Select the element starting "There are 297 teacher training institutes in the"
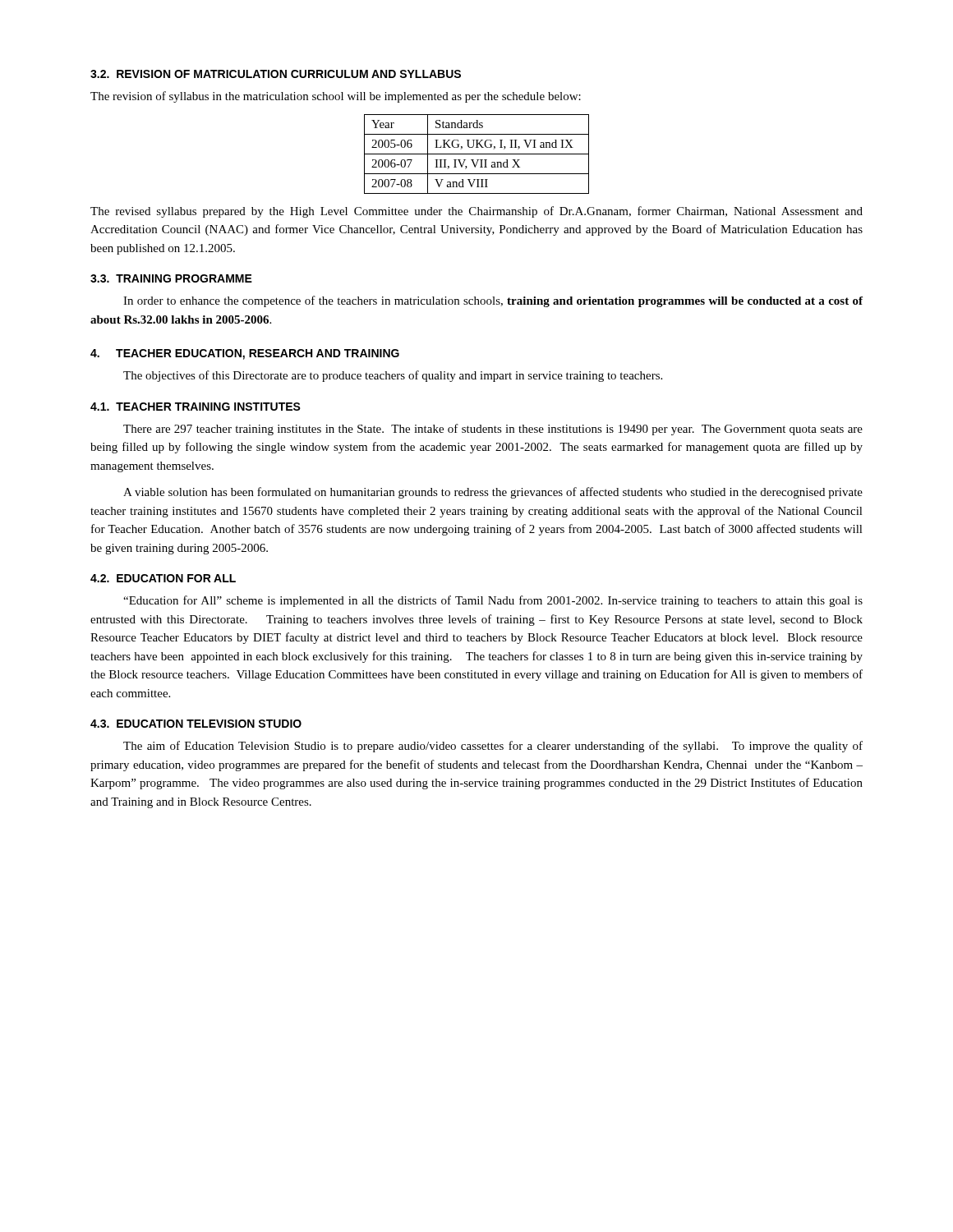The height and width of the screenshot is (1232, 953). 476,447
